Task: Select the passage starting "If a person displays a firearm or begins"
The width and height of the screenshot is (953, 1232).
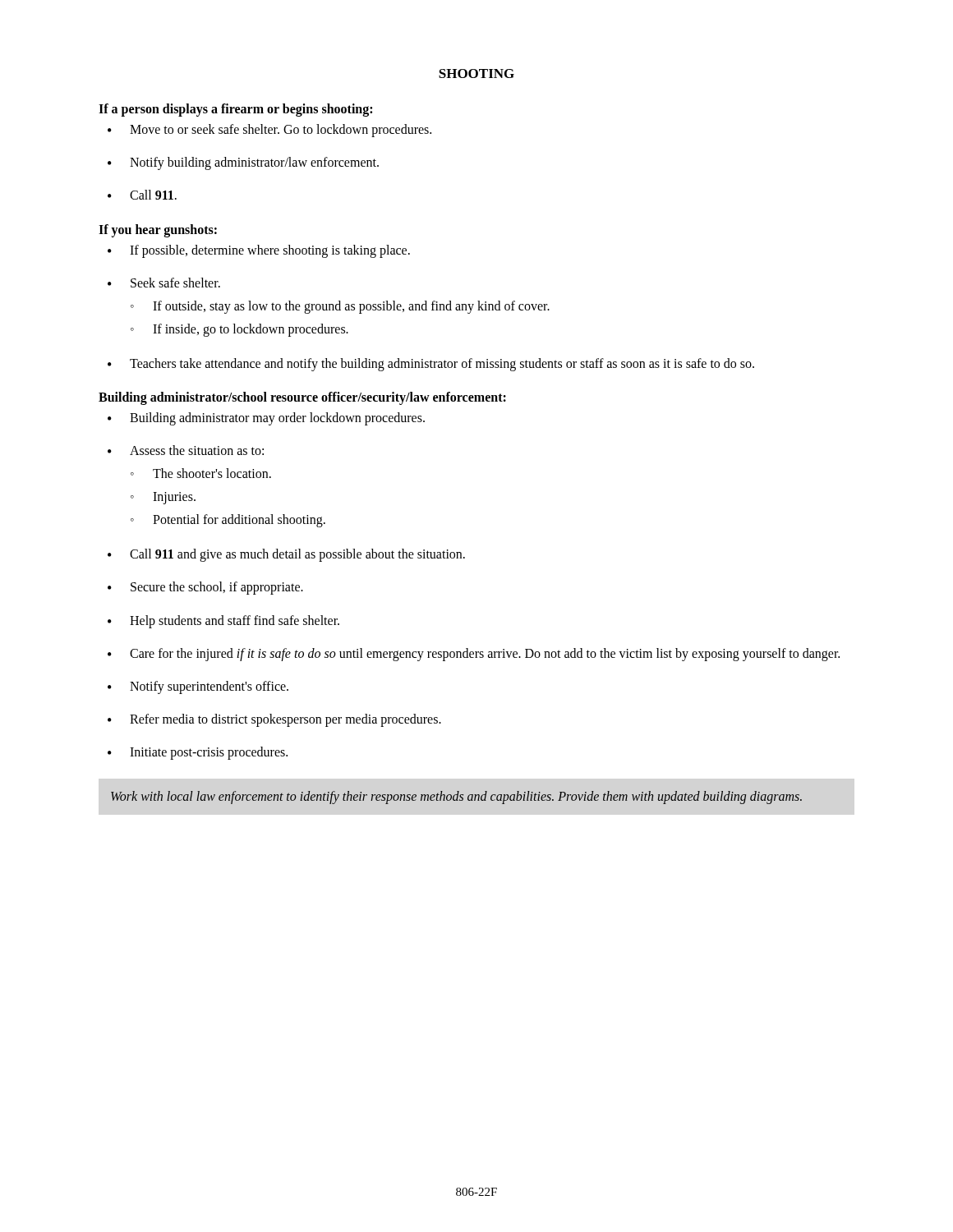Action: (x=236, y=109)
